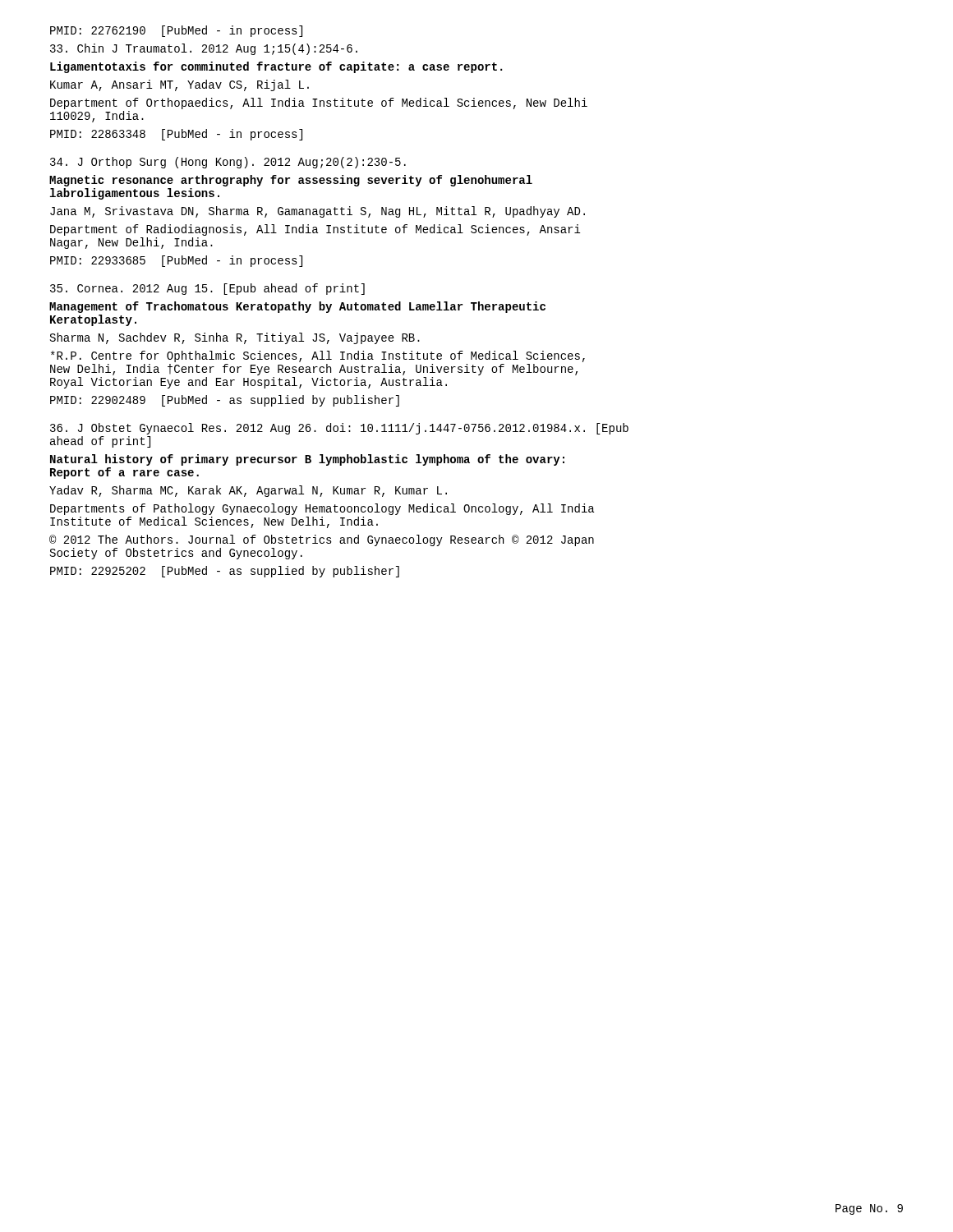Screen dimensions: 1232x953
Task: Find the text block that says "© 2012 The Authors. Journal of Obstetrics"
Action: pos(322,547)
